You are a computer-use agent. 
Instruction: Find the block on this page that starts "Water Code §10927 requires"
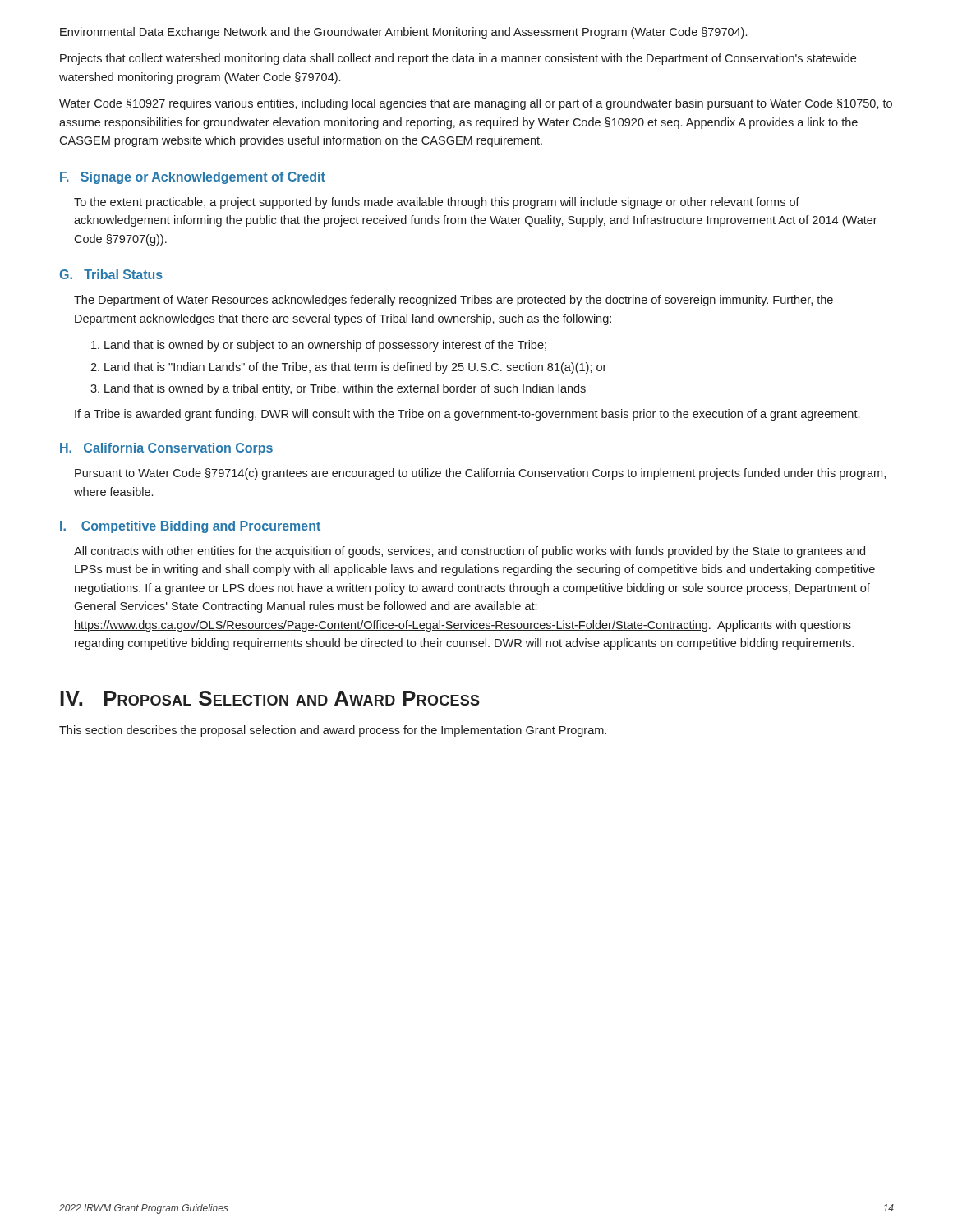[x=476, y=122]
